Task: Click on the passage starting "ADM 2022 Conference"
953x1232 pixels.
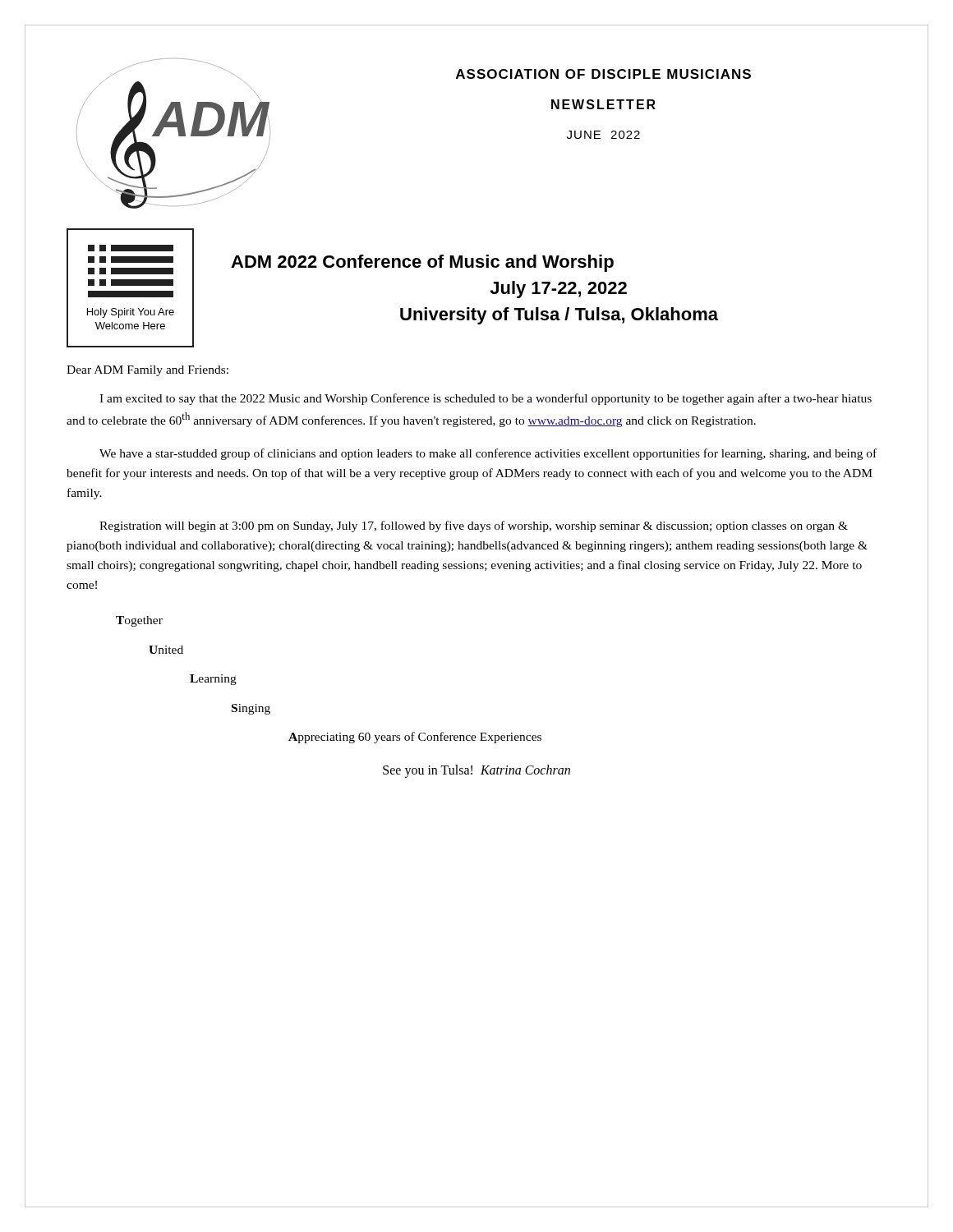Action: coord(559,288)
